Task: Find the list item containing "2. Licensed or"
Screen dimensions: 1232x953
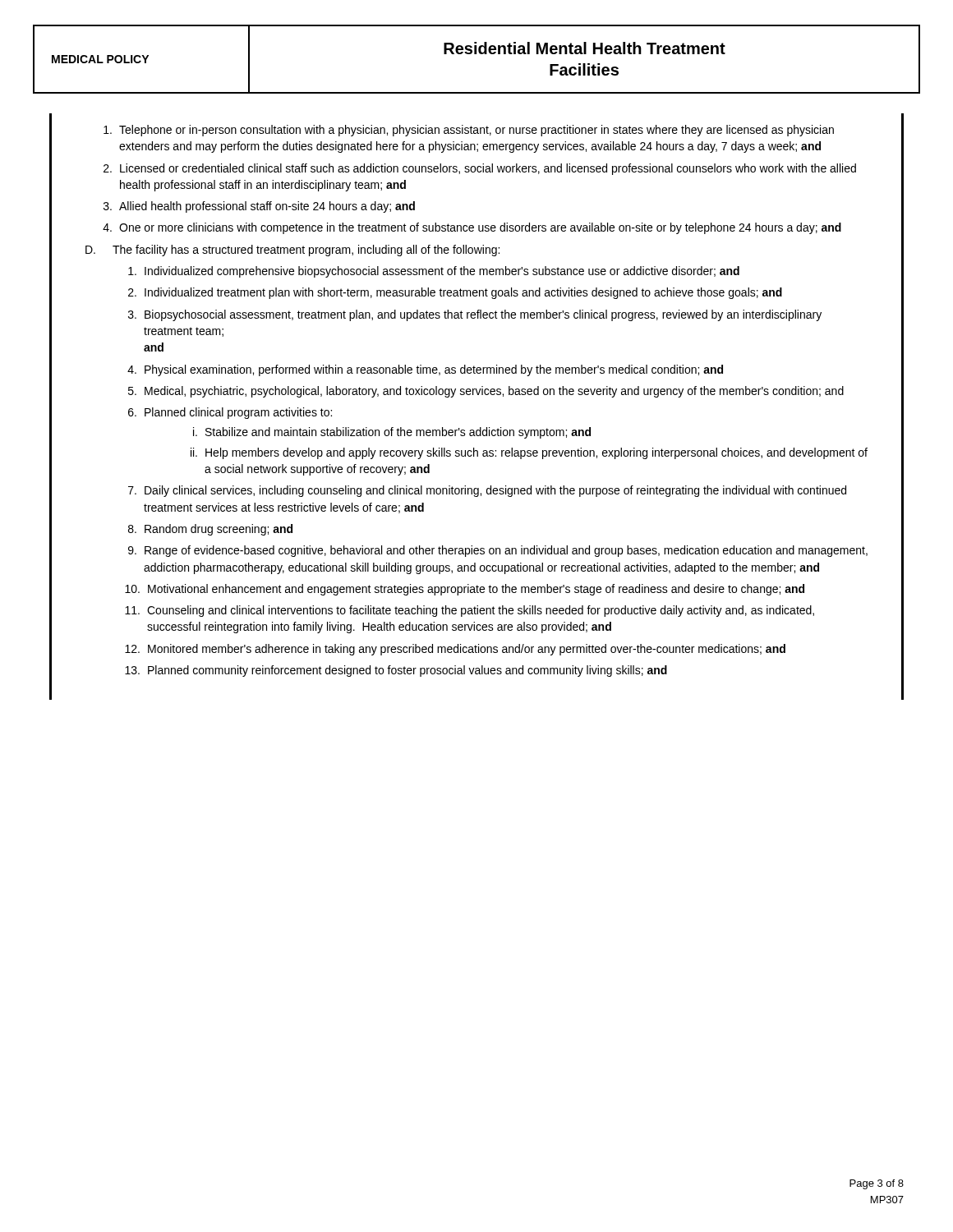Action: (476, 176)
